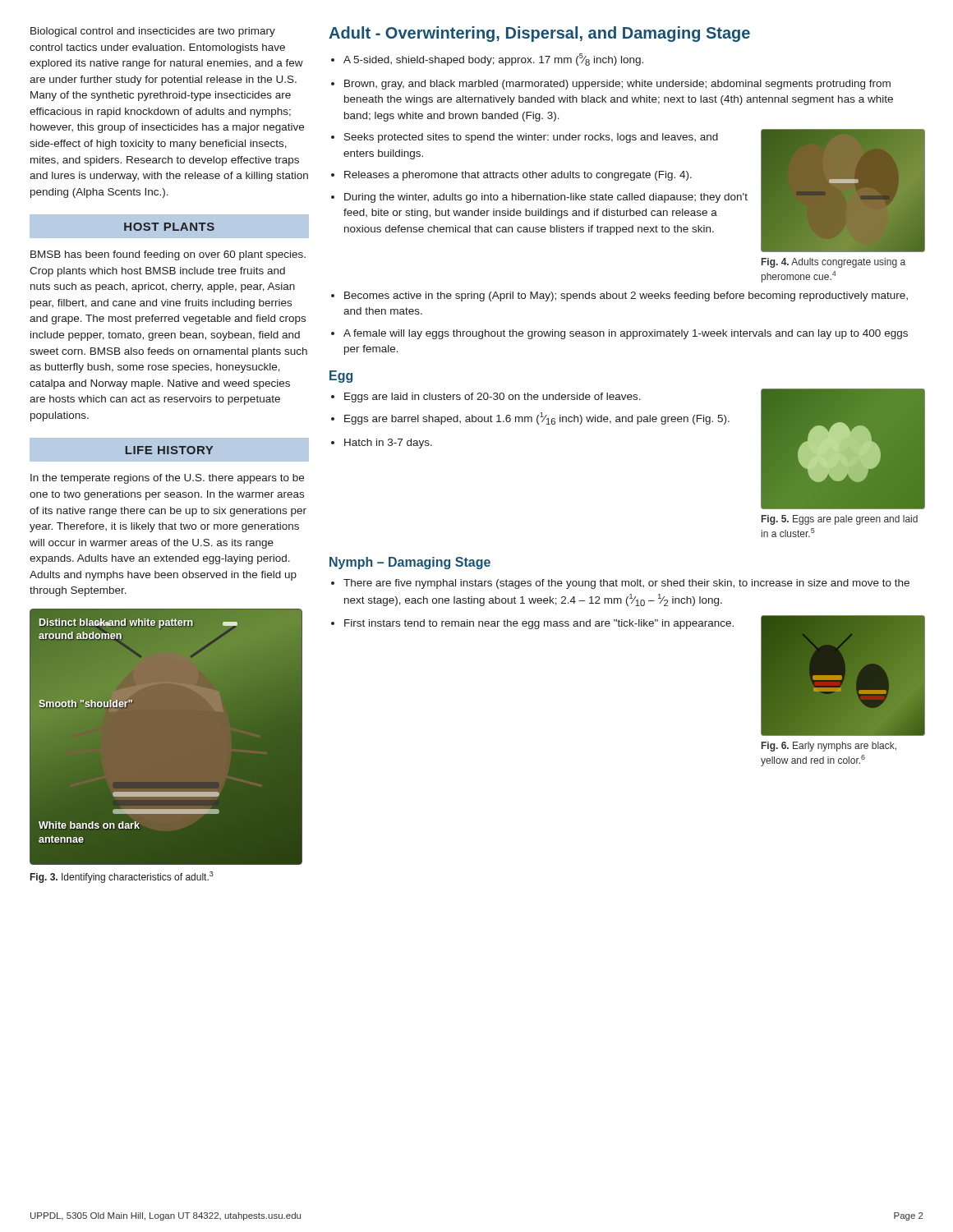Screen dimensions: 1232x953
Task: Navigate to the block starting "Brown, gray, and"
Action: pos(618,99)
